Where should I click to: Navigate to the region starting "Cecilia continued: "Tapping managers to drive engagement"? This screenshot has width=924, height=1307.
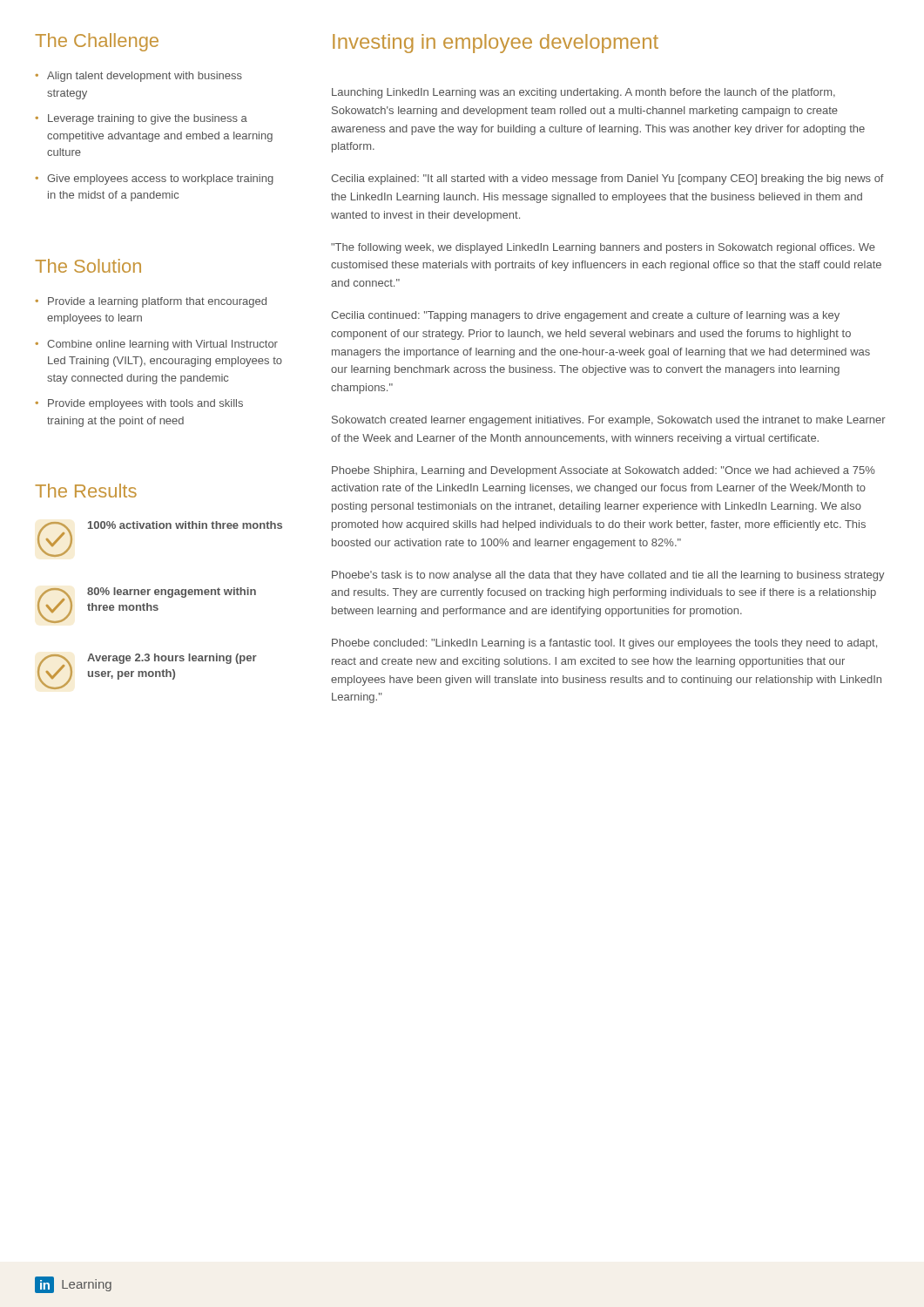tap(601, 351)
